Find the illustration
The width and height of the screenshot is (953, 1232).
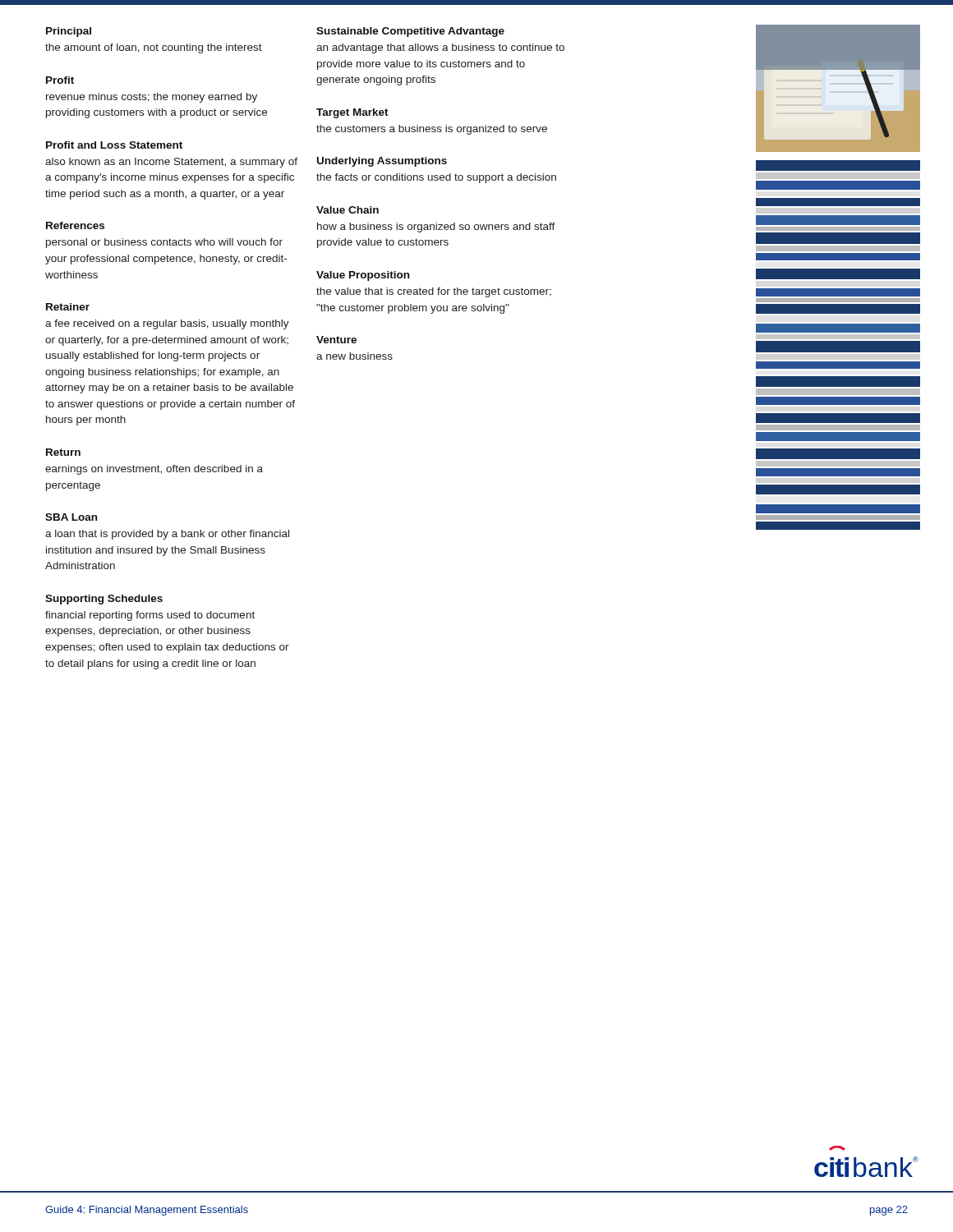pos(838,345)
